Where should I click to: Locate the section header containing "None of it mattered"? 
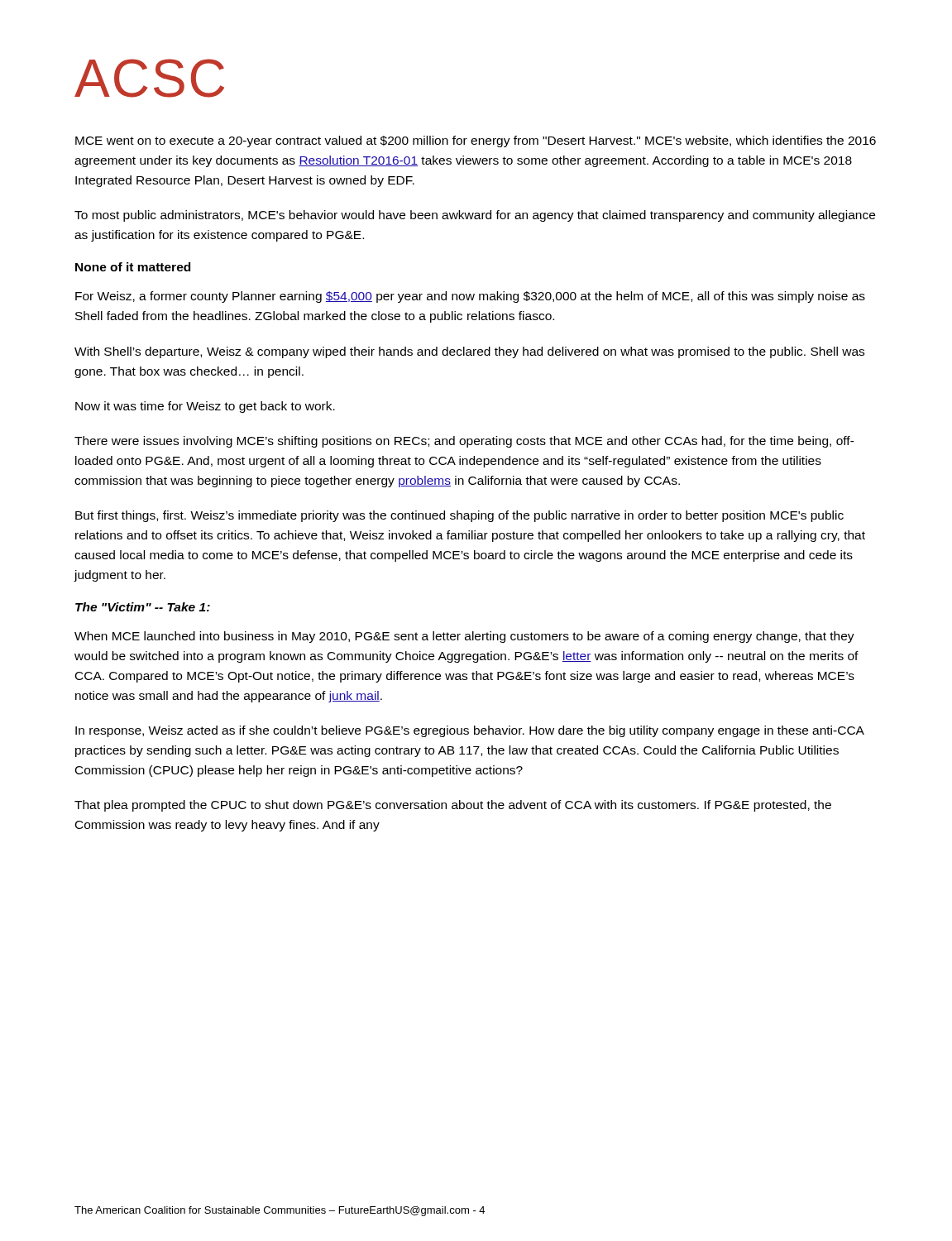pos(133,267)
